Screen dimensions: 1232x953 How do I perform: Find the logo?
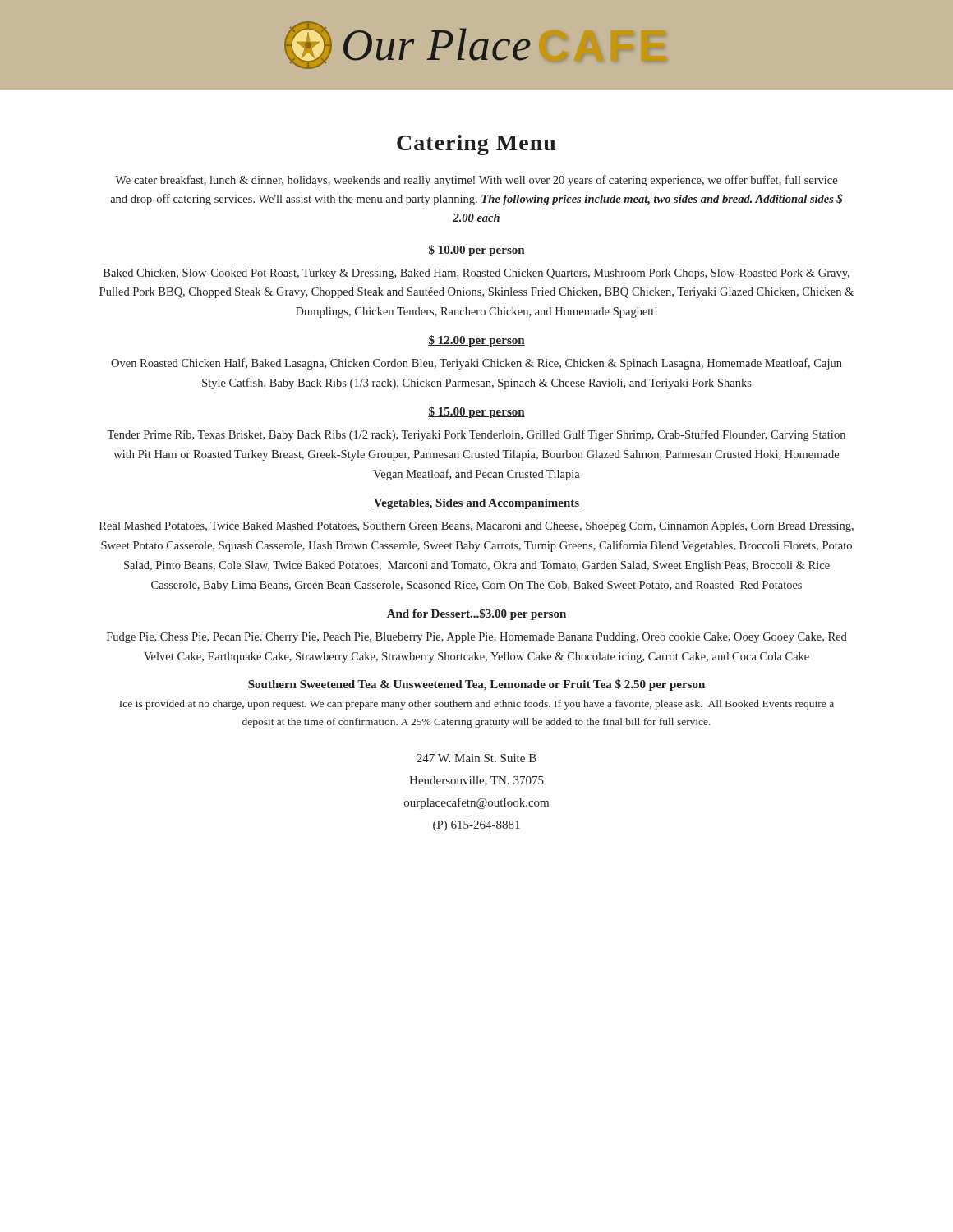(x=476, y=45)
